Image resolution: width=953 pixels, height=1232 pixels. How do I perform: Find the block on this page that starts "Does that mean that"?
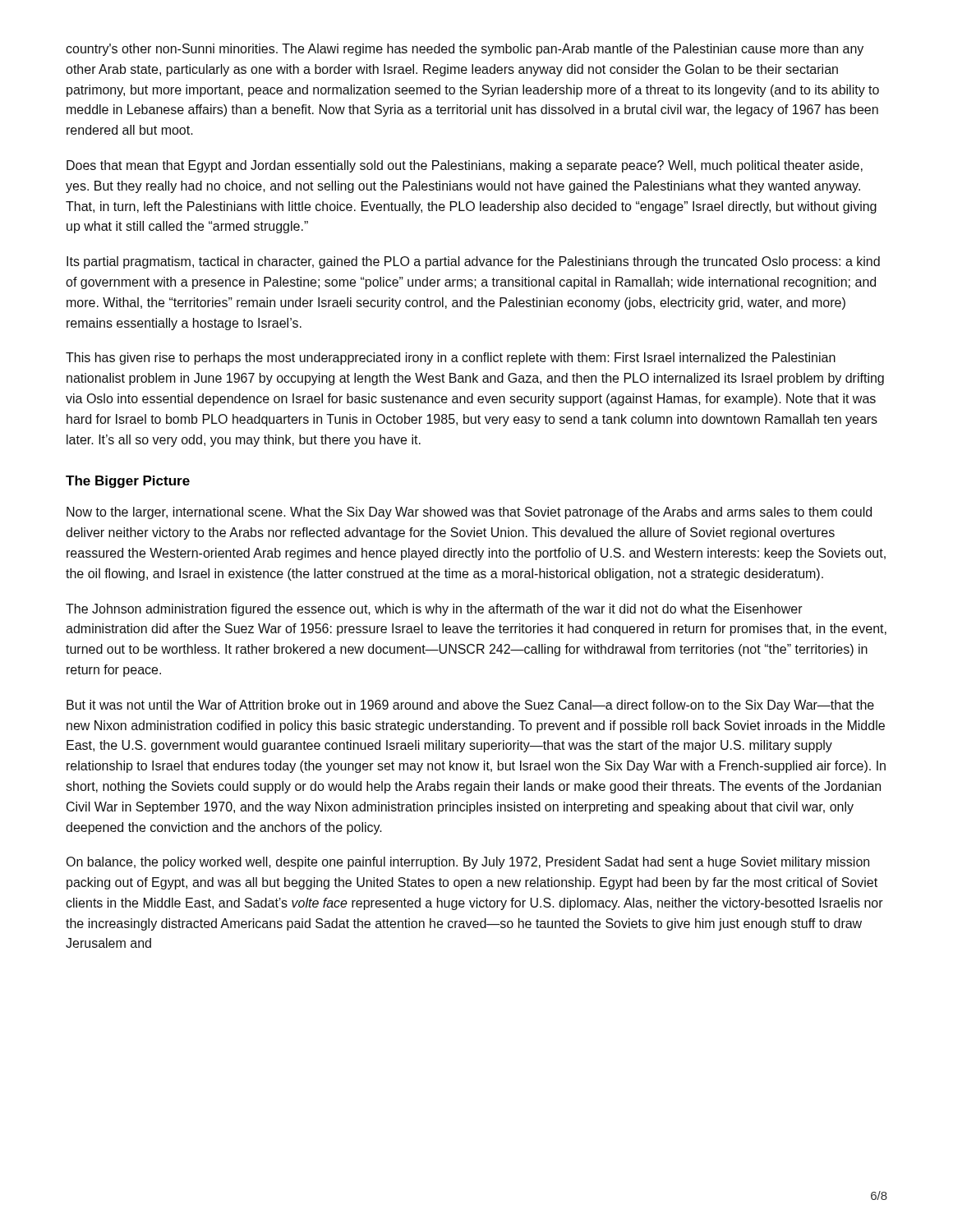coord(471,196)
